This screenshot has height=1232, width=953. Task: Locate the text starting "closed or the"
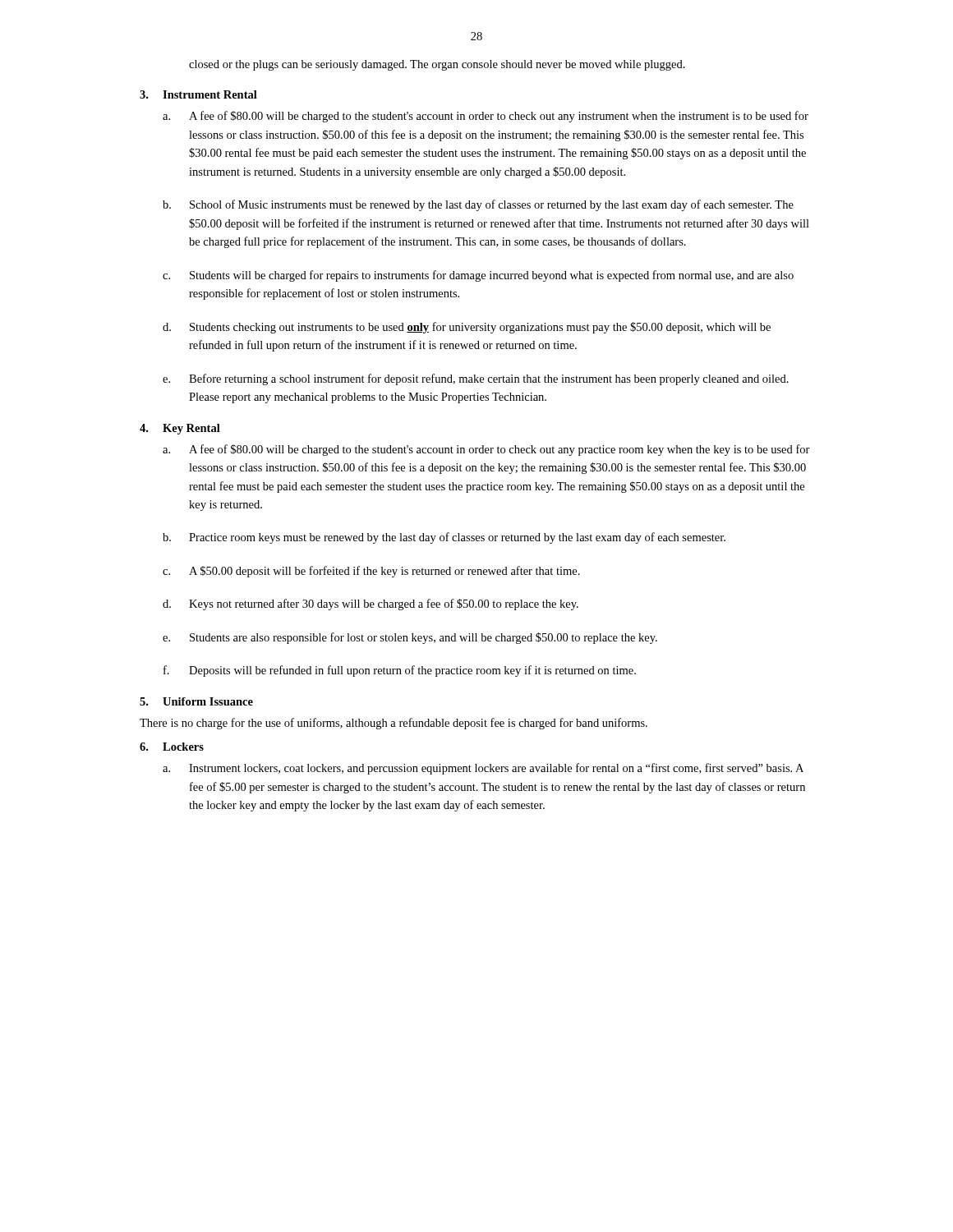437,64
